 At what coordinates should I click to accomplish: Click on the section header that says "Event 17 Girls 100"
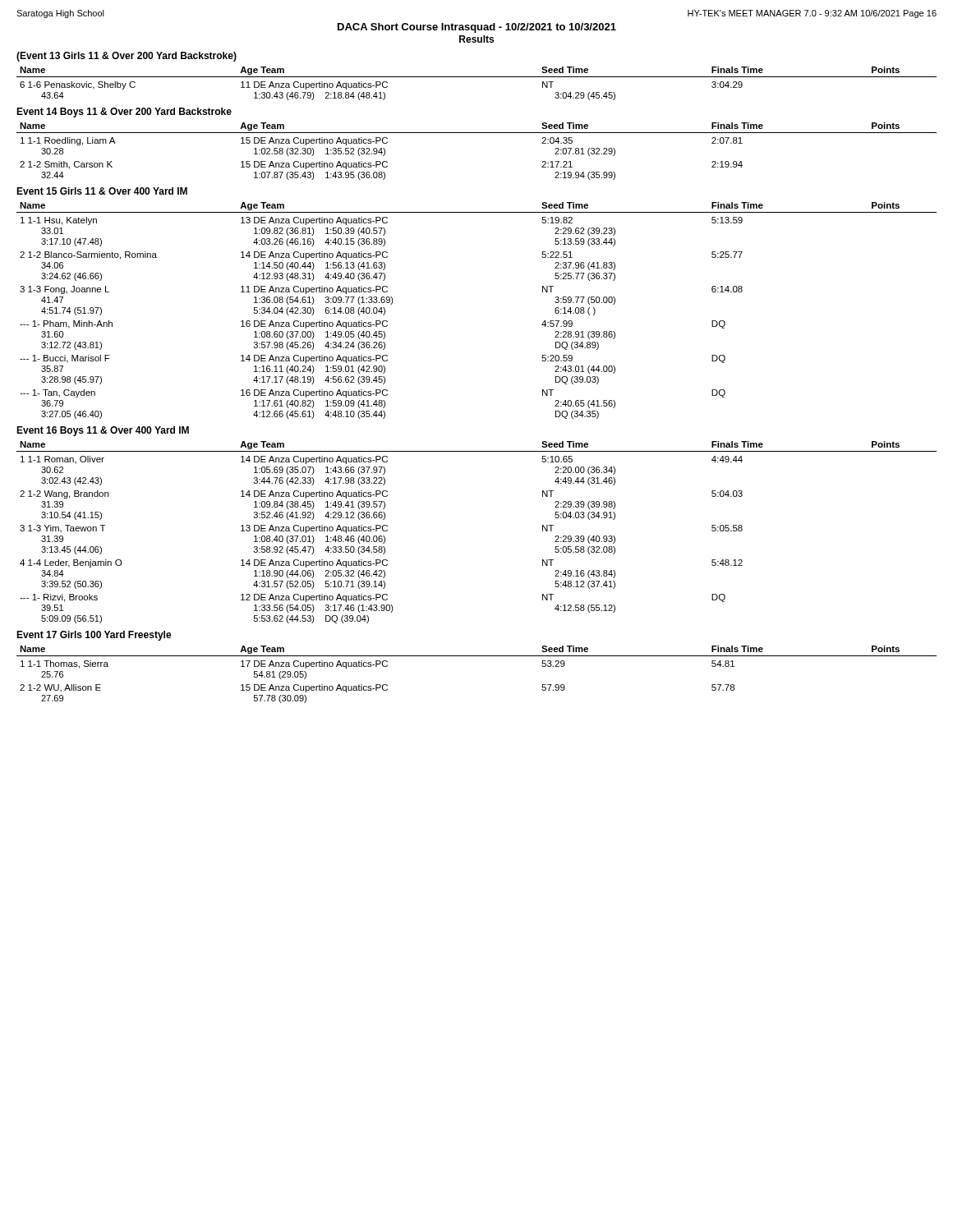point(94,635)
